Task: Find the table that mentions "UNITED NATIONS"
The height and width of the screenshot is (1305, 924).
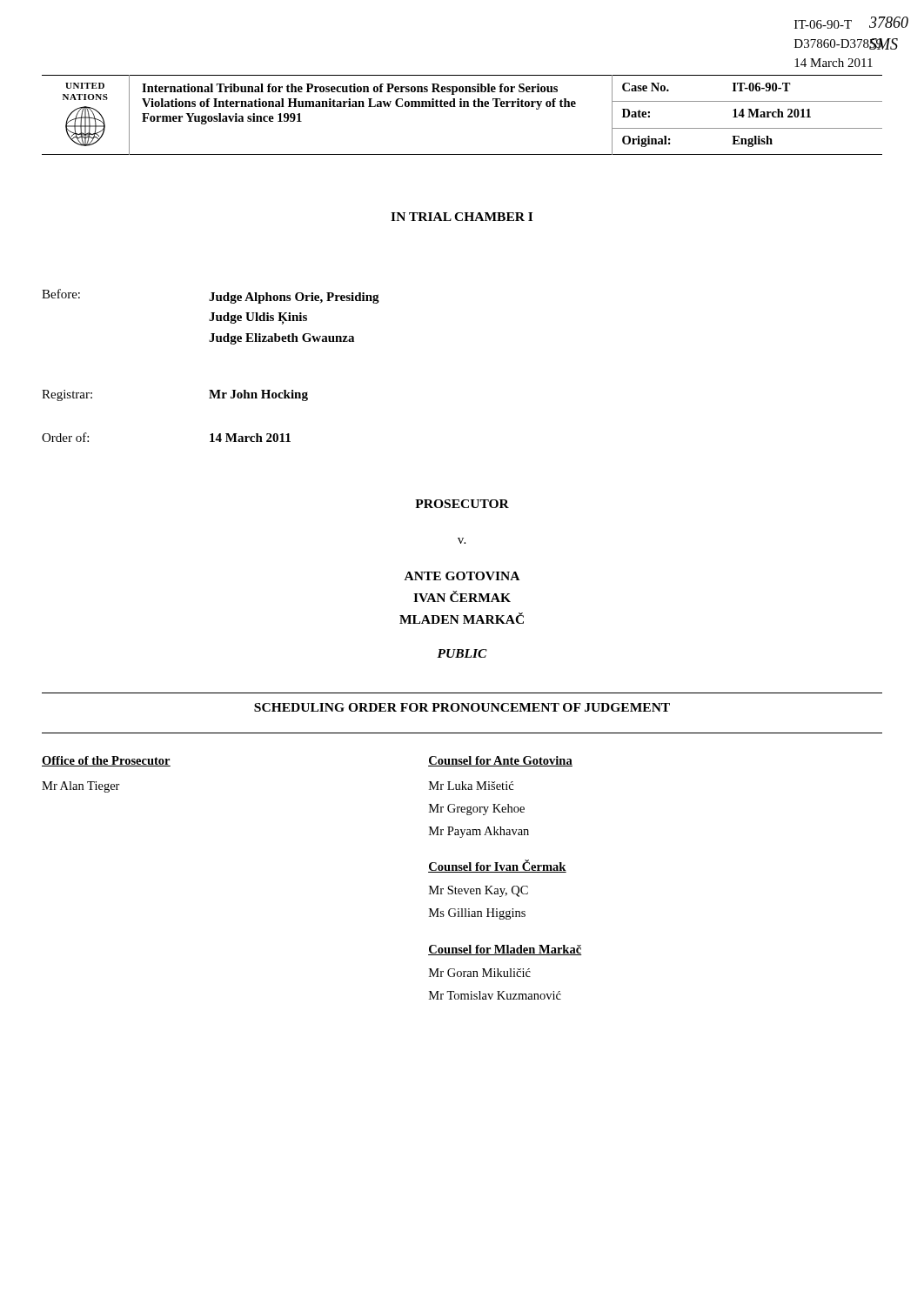Action: pos(462,115)
